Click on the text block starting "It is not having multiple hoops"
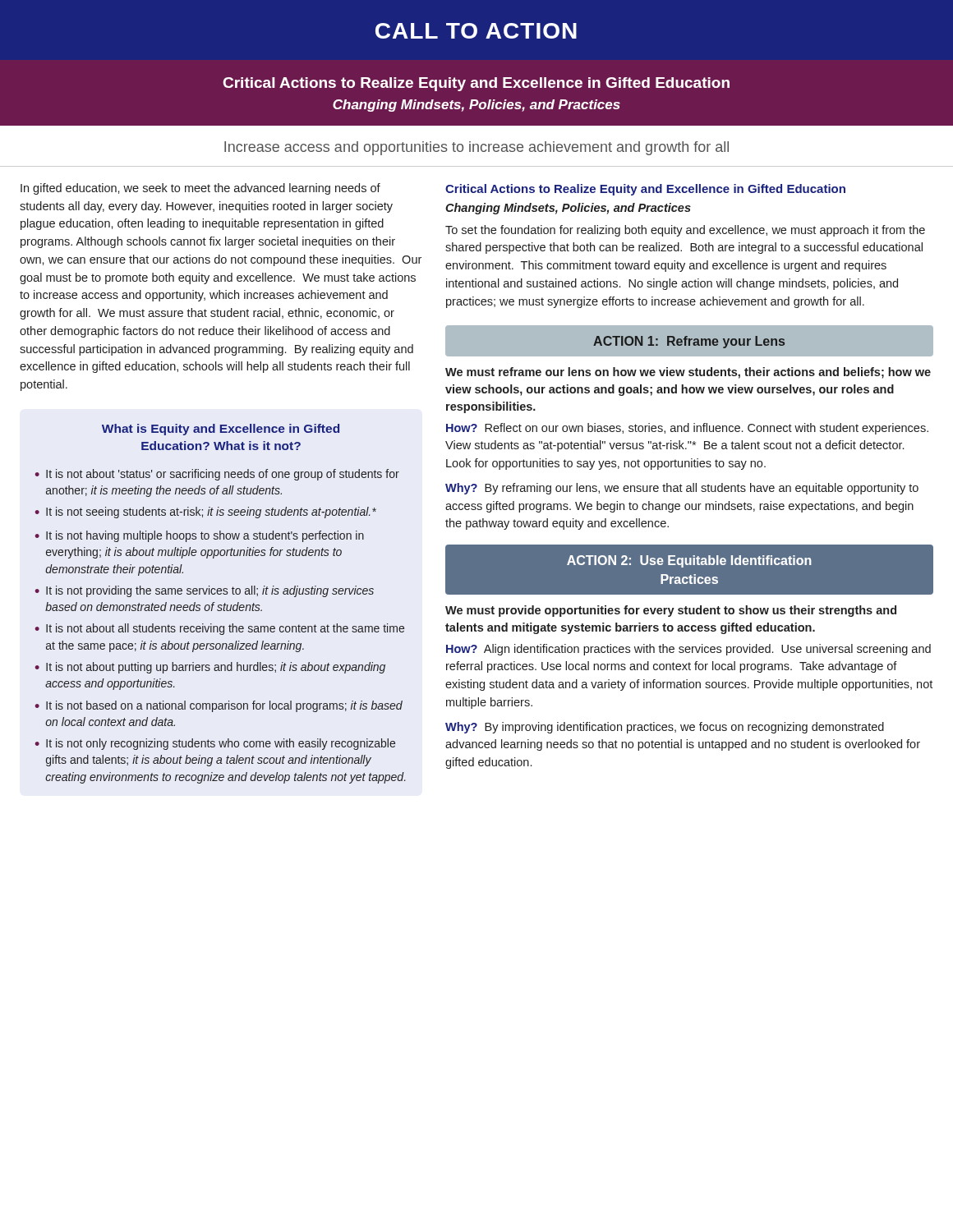This screenshot has width=953, height=1232. (226, 552)
